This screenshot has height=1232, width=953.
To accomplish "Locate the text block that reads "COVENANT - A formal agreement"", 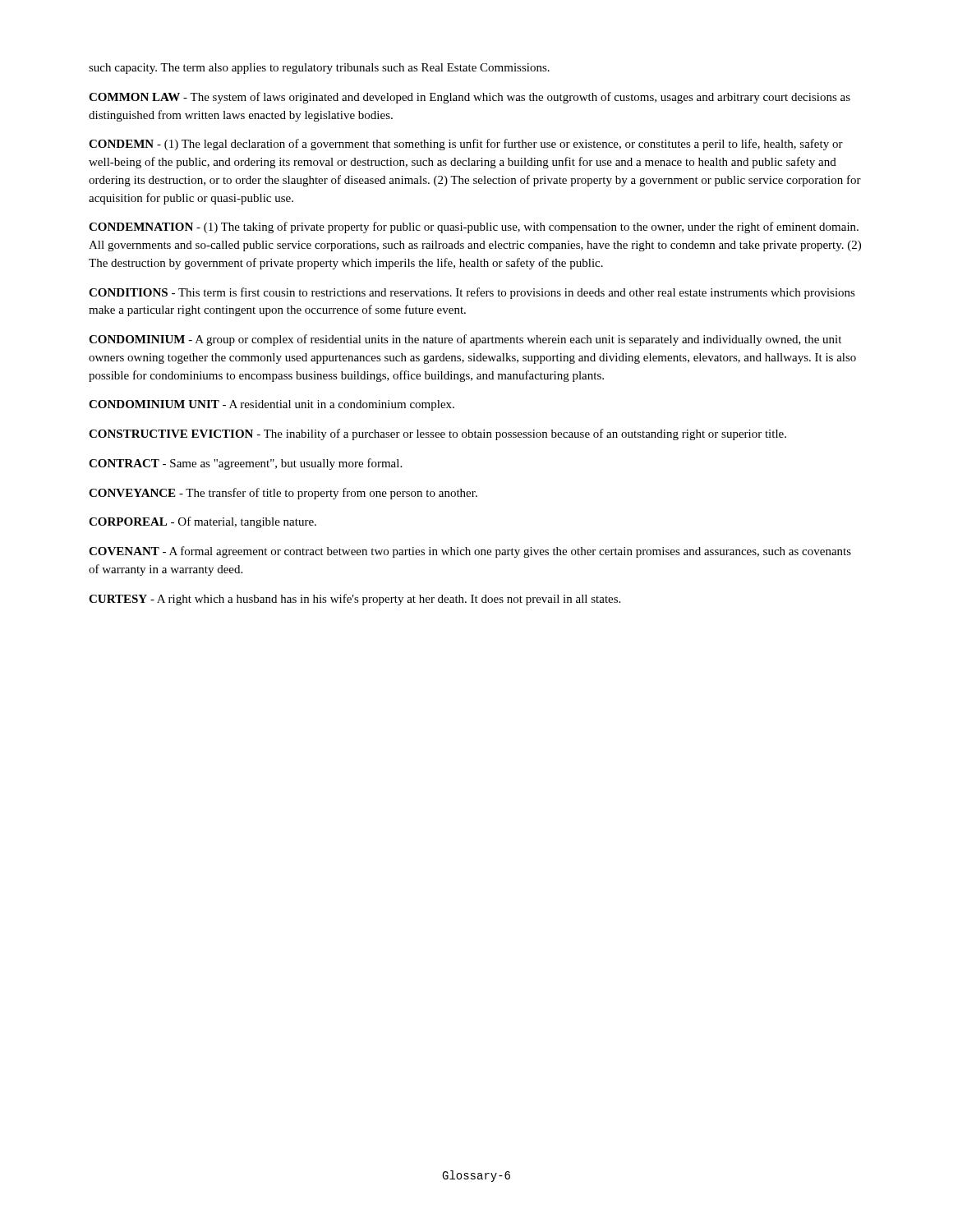I will click(470, 560).
